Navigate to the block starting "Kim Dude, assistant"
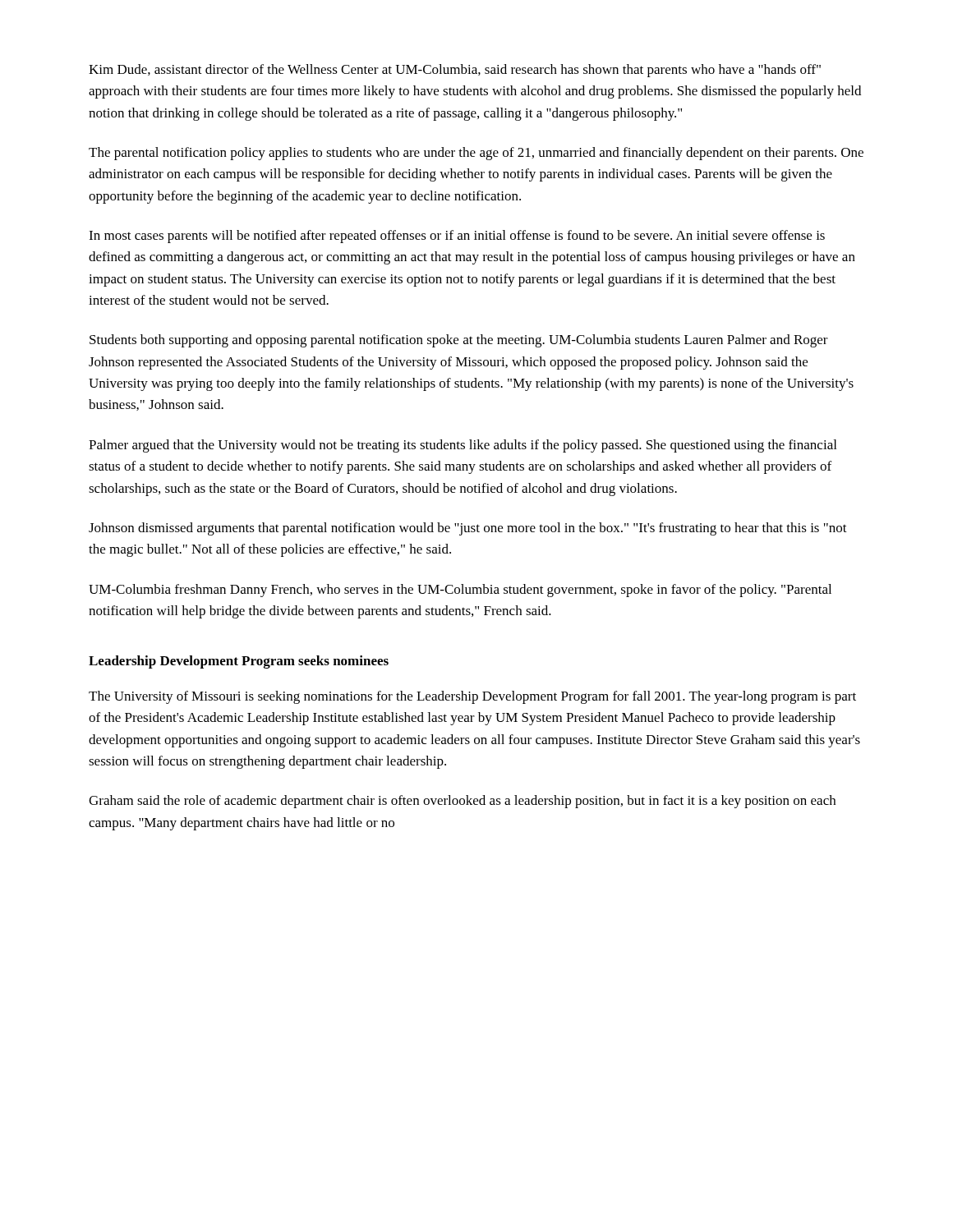The height and width of the screenshot is (1232, 953). [x=475, y=91]
